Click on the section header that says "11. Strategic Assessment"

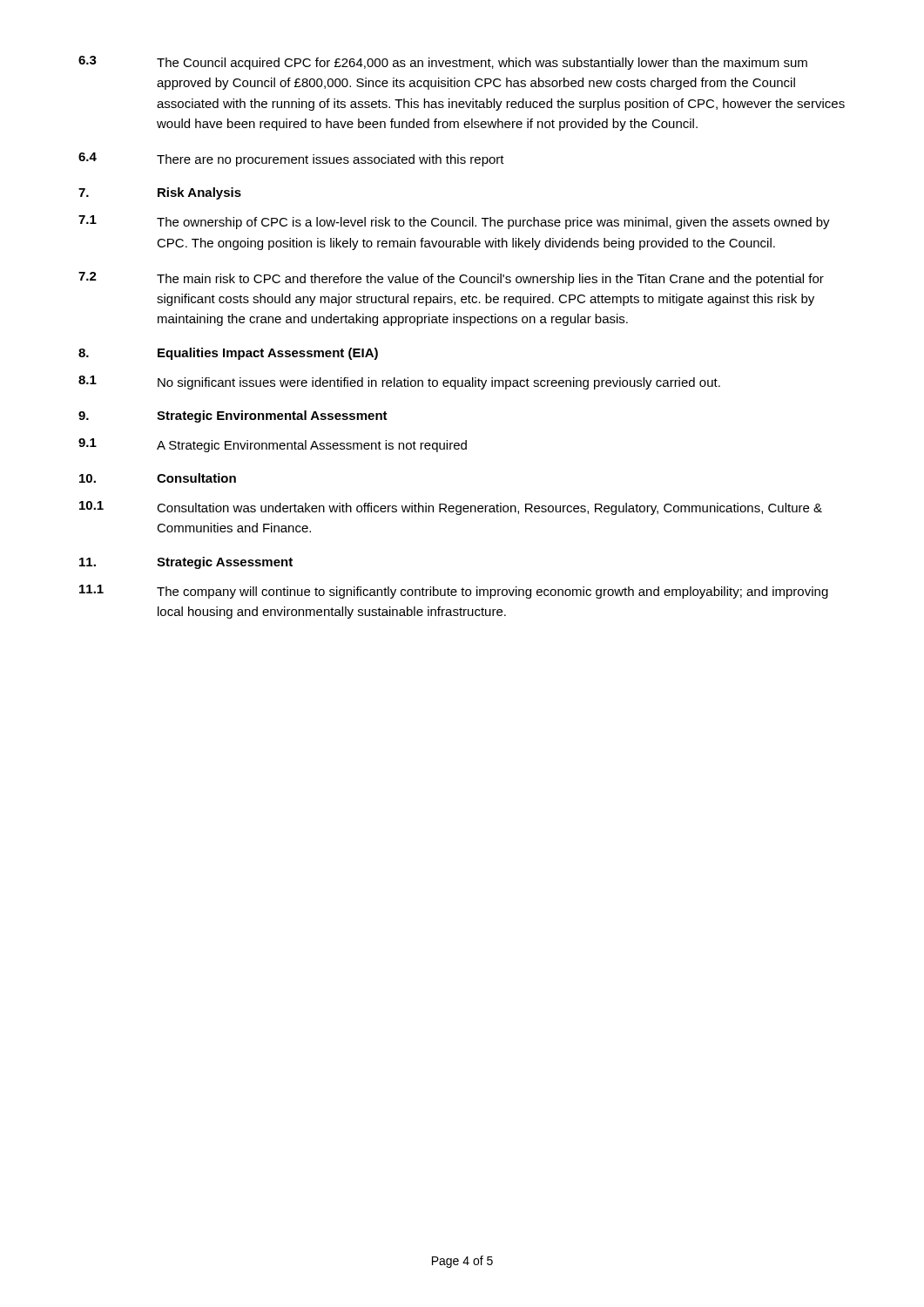186,561
